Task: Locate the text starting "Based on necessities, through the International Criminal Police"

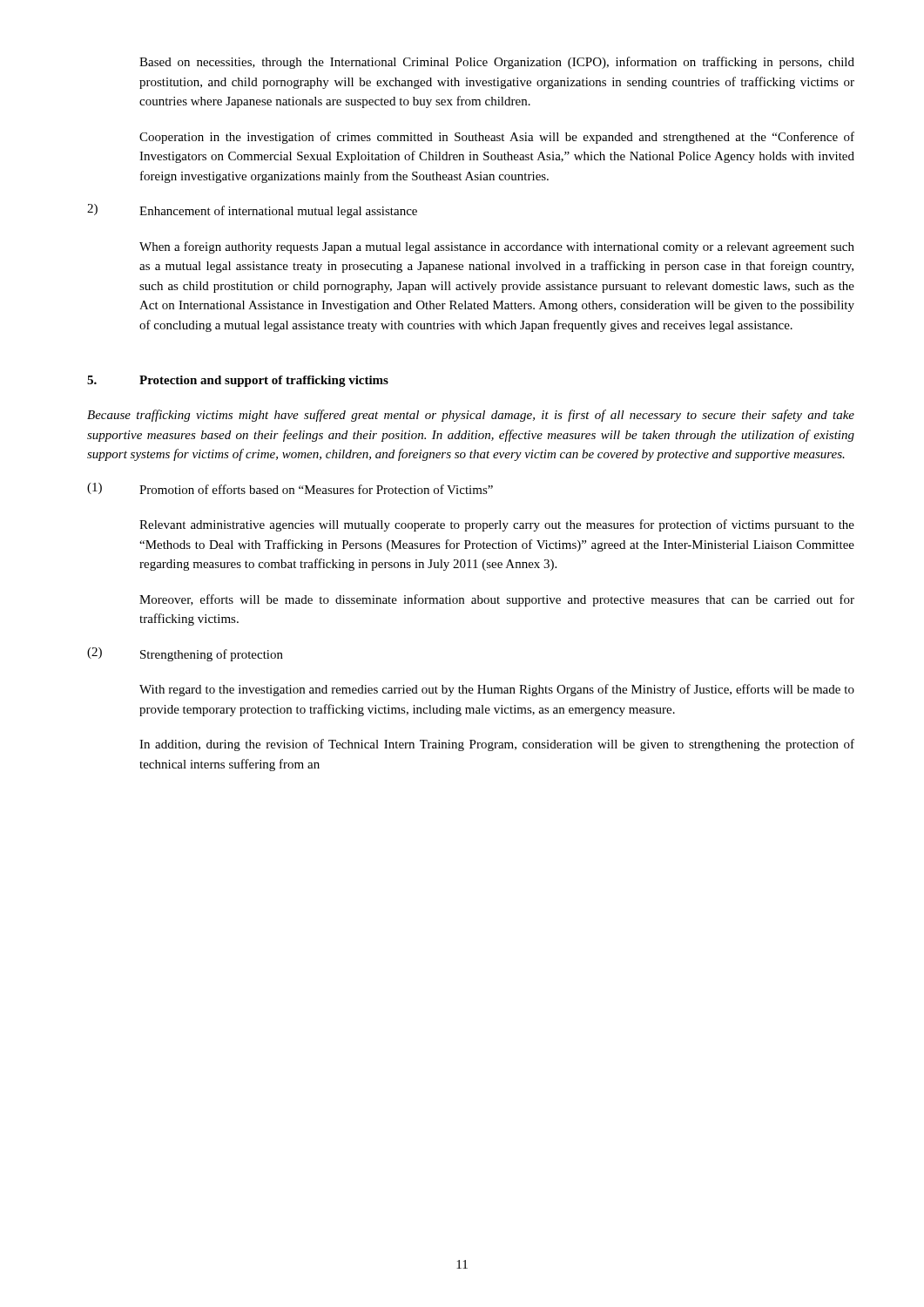Action: (497, 81)
